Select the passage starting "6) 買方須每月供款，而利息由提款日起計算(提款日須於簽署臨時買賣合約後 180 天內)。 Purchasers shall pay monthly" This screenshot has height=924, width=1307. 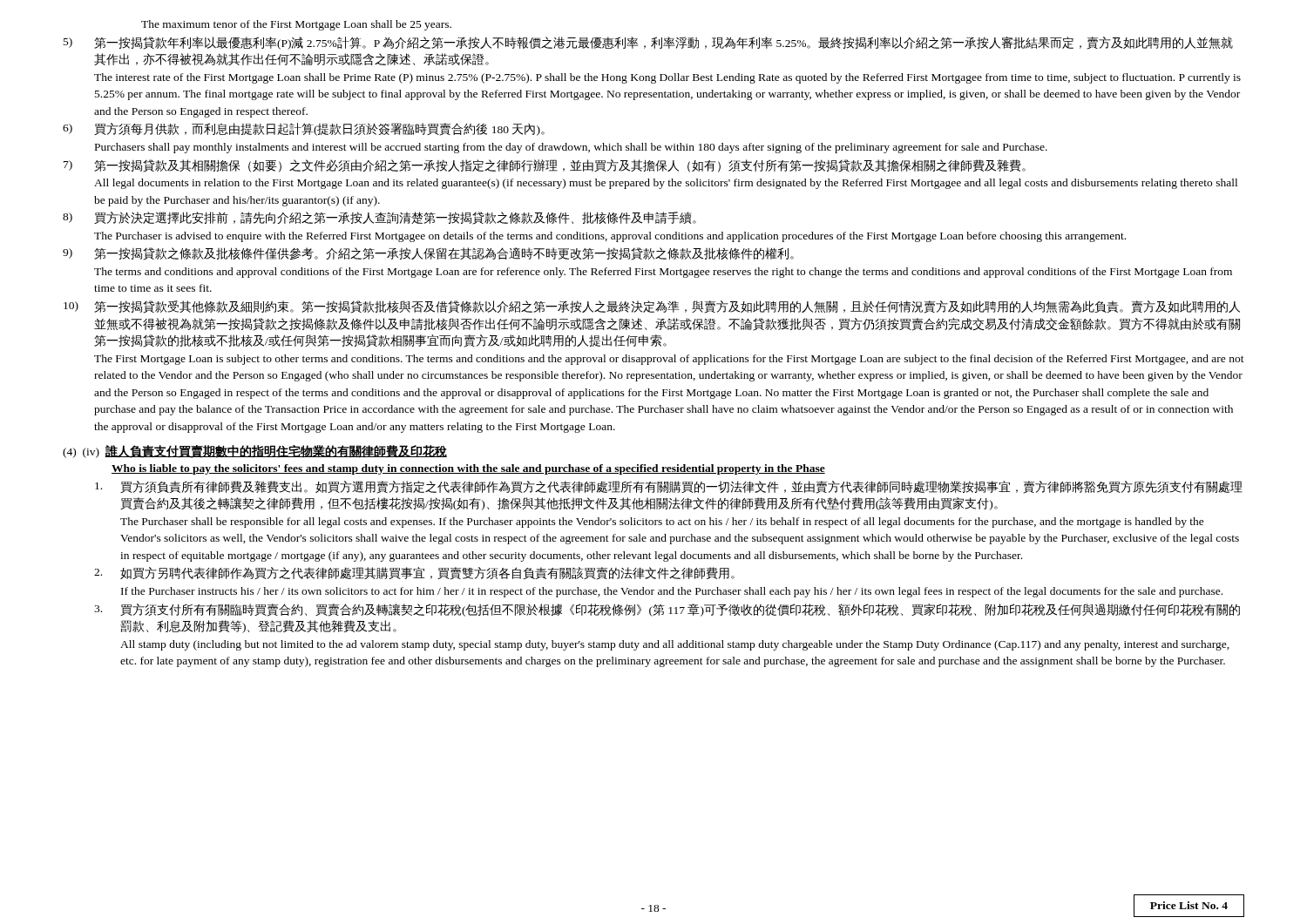coord(654,138)
